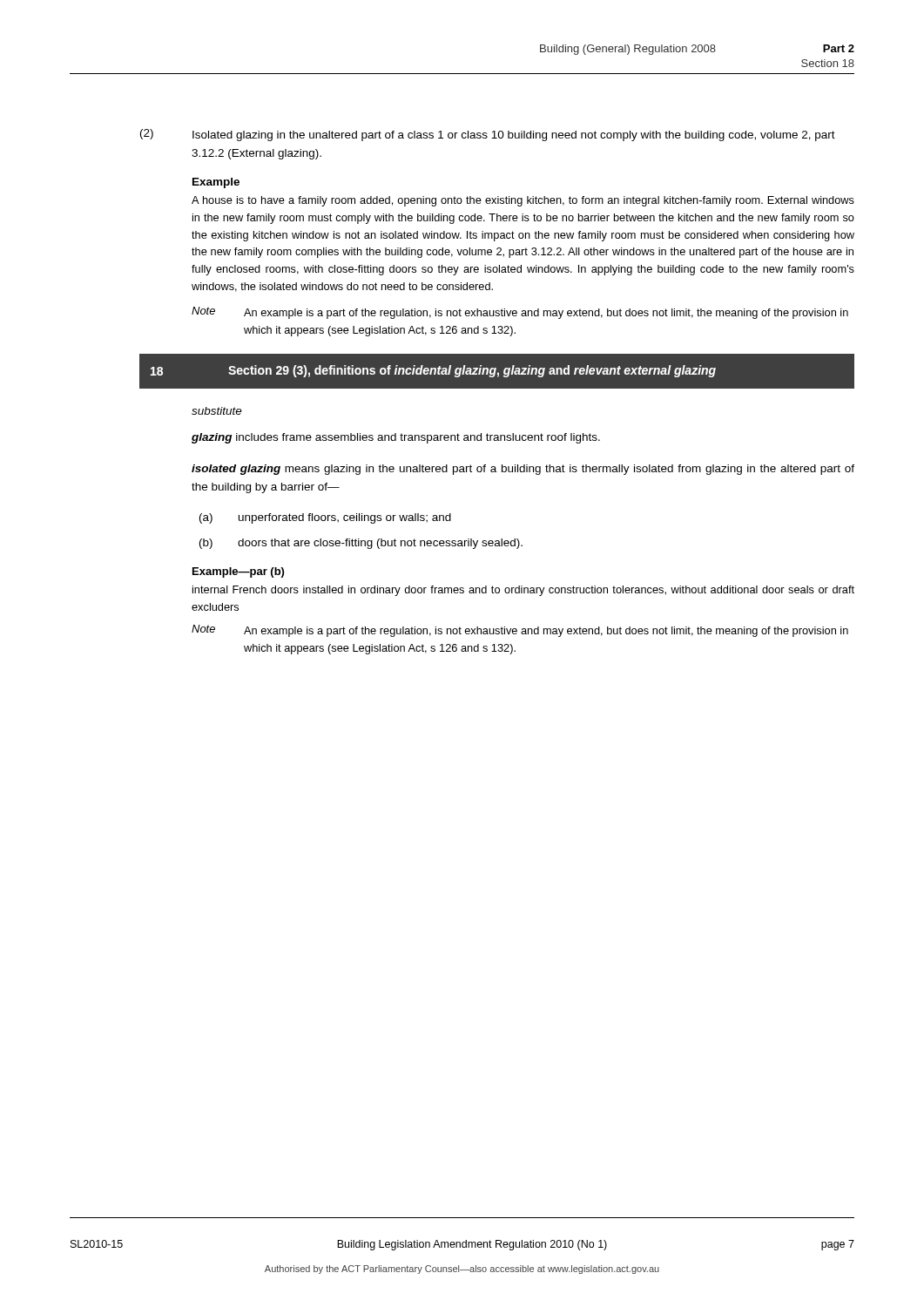The height and width of the screenshot is (1307, 924).
Task: Select the text block with the text "(2) Isolated glazing in the unaltered part"
Action: 497,145
